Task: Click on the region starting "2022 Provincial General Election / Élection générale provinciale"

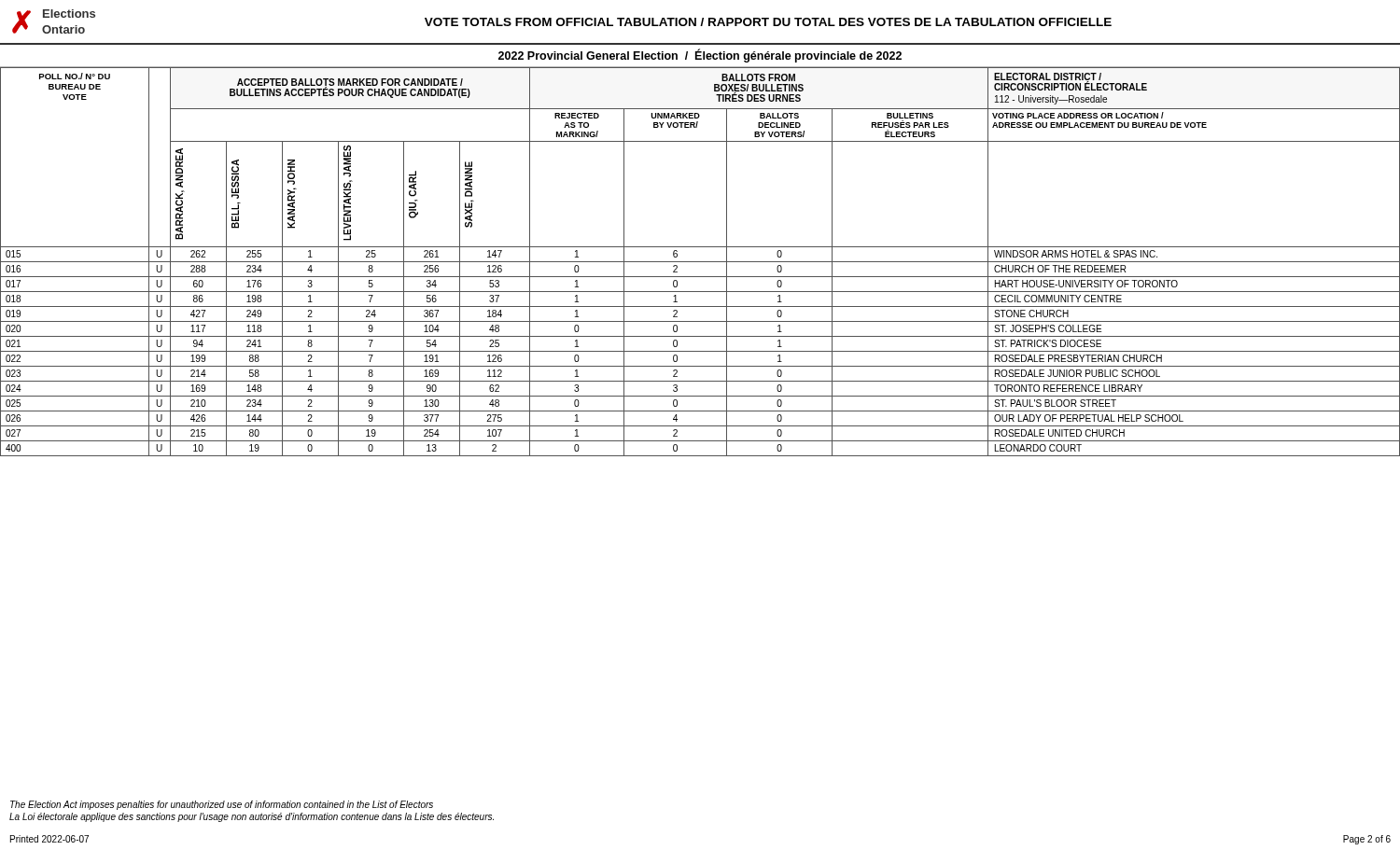Action: tap(700, 56)
